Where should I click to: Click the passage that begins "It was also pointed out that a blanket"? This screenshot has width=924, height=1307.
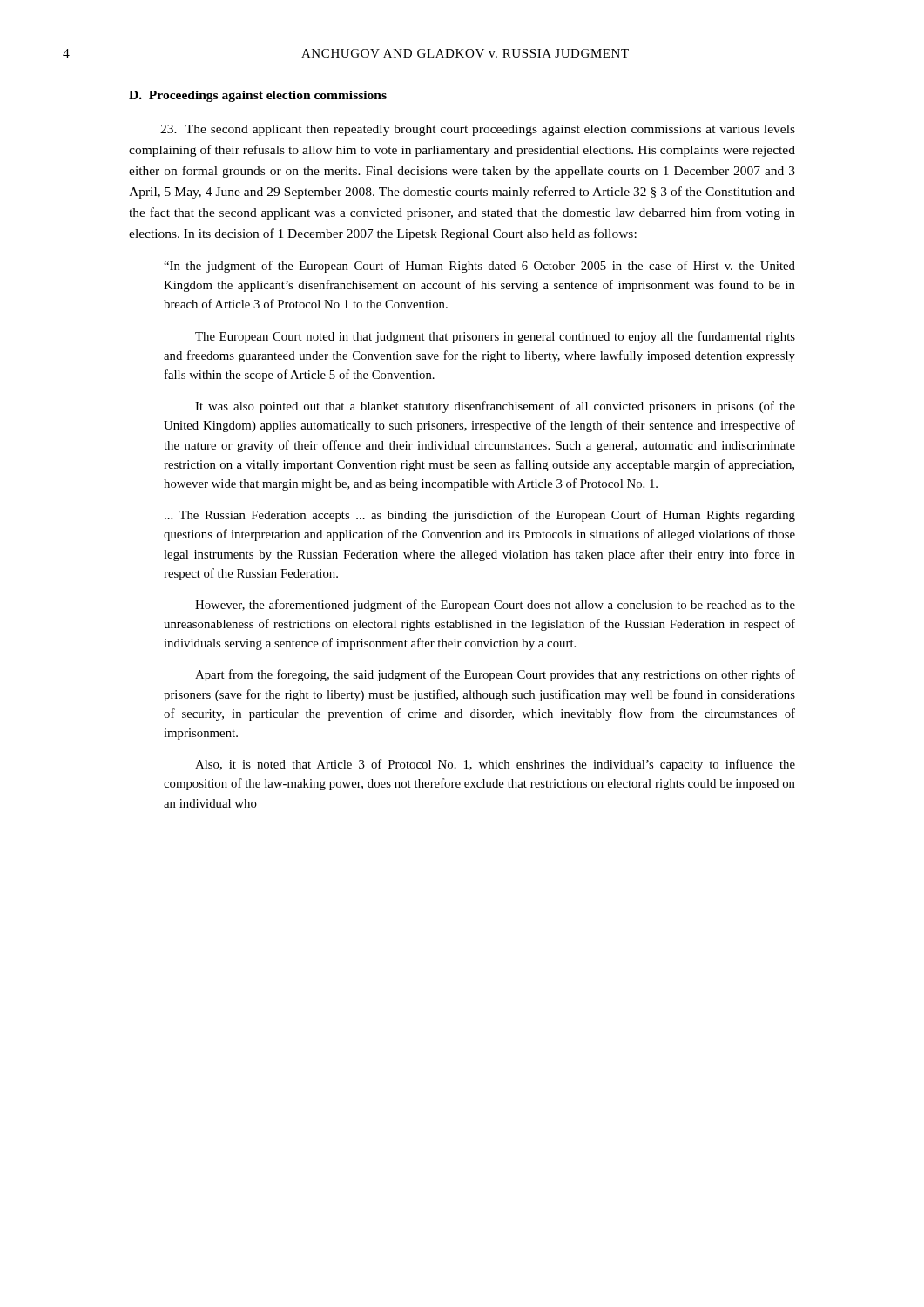pos(479,445)
